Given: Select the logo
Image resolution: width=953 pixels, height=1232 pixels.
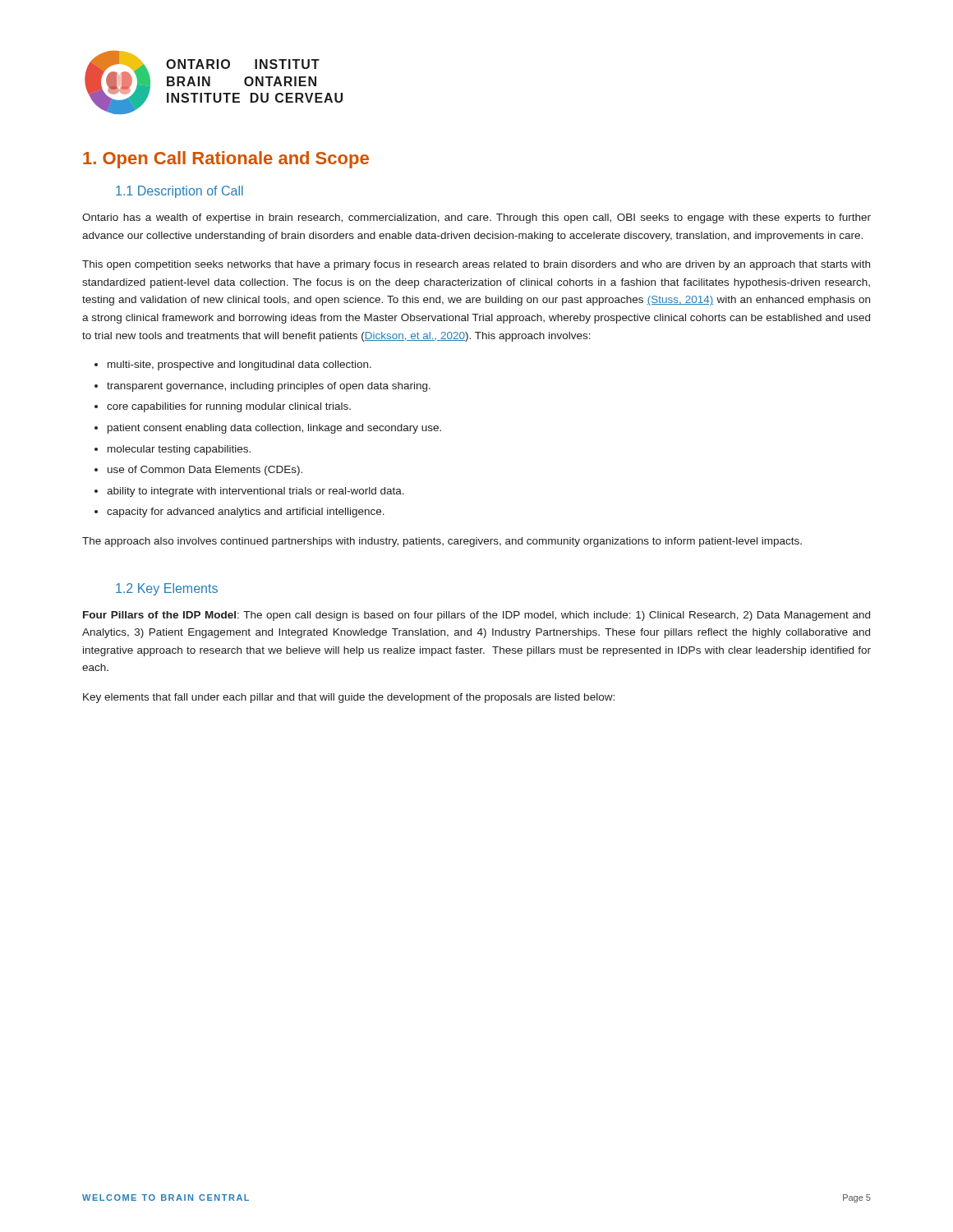Looking at the screenshot, I should click(x=476, y=82).
